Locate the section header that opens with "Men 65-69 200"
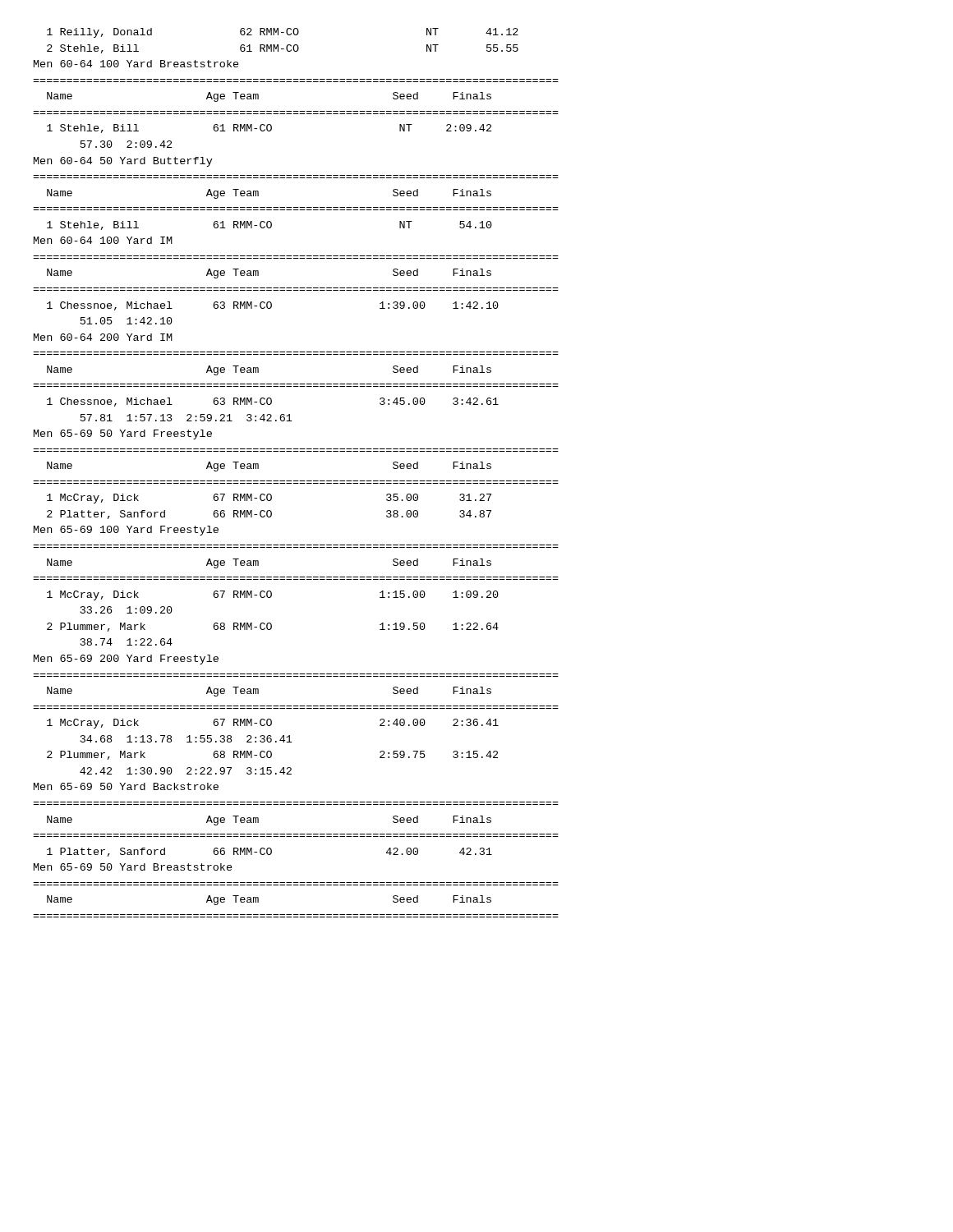Image resolution: width=953 pixels, height=1232 pixels. click(x=126, y=660)
